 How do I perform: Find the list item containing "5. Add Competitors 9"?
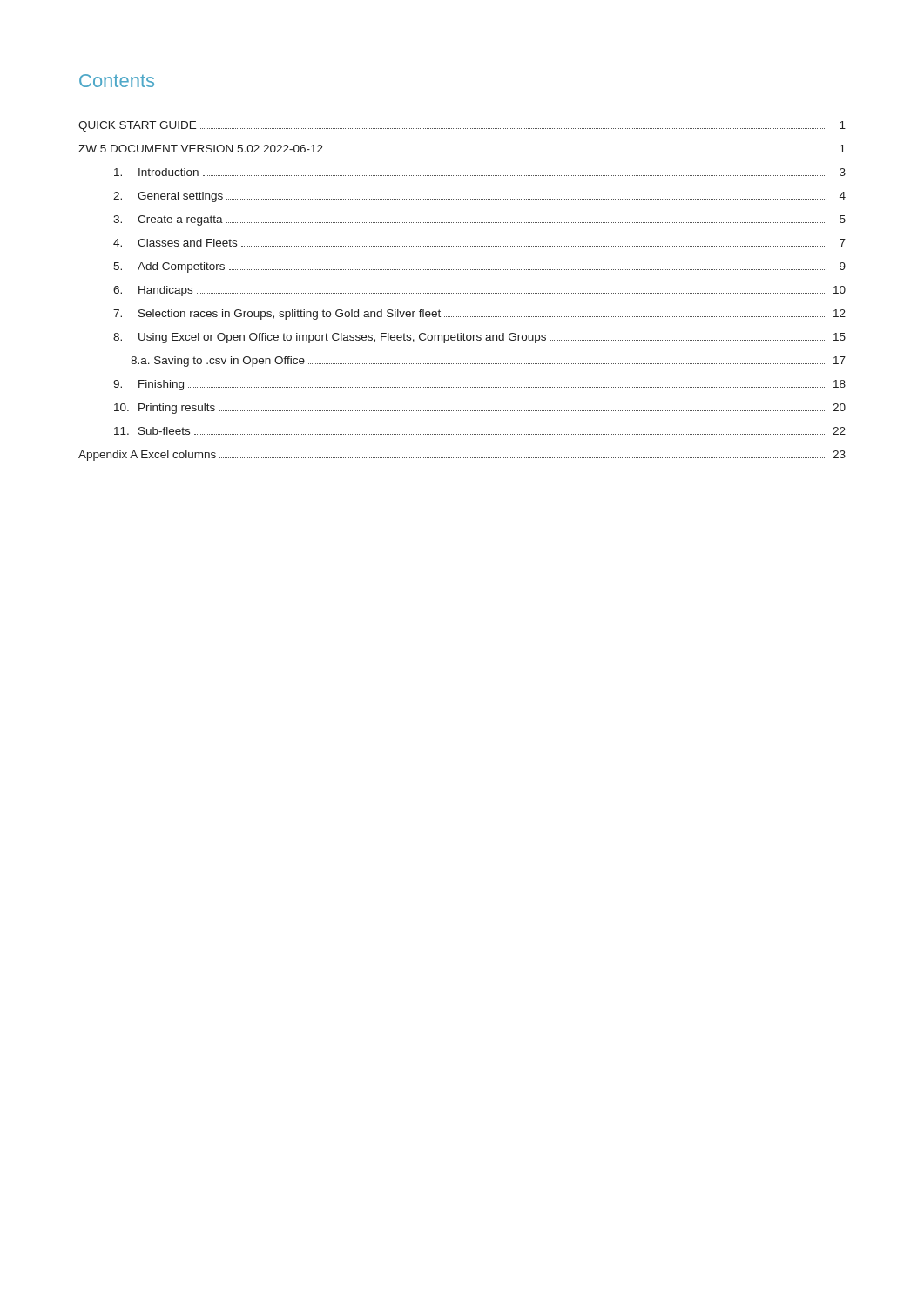click(479, 266)
